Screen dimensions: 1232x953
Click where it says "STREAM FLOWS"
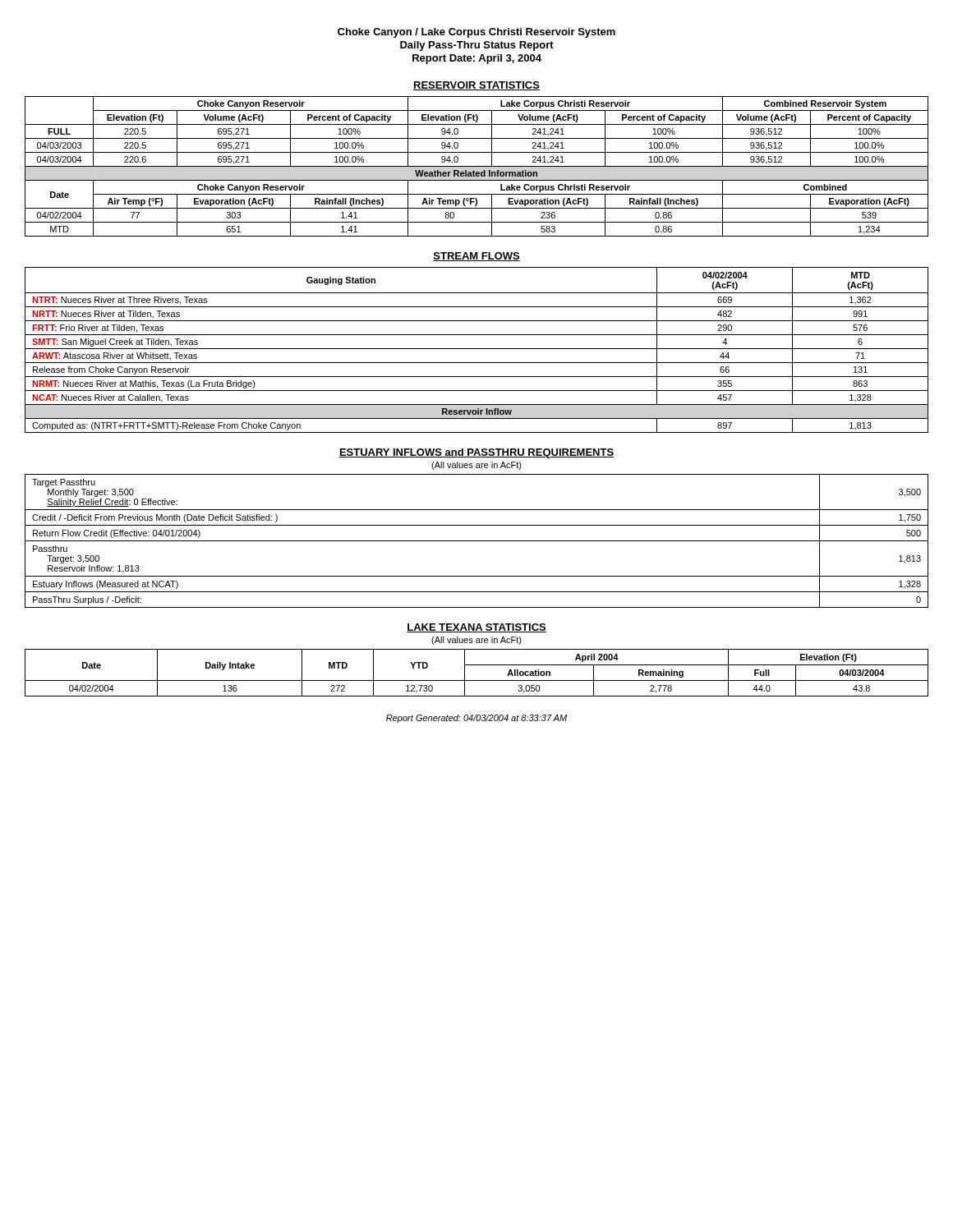pos(476,256)
